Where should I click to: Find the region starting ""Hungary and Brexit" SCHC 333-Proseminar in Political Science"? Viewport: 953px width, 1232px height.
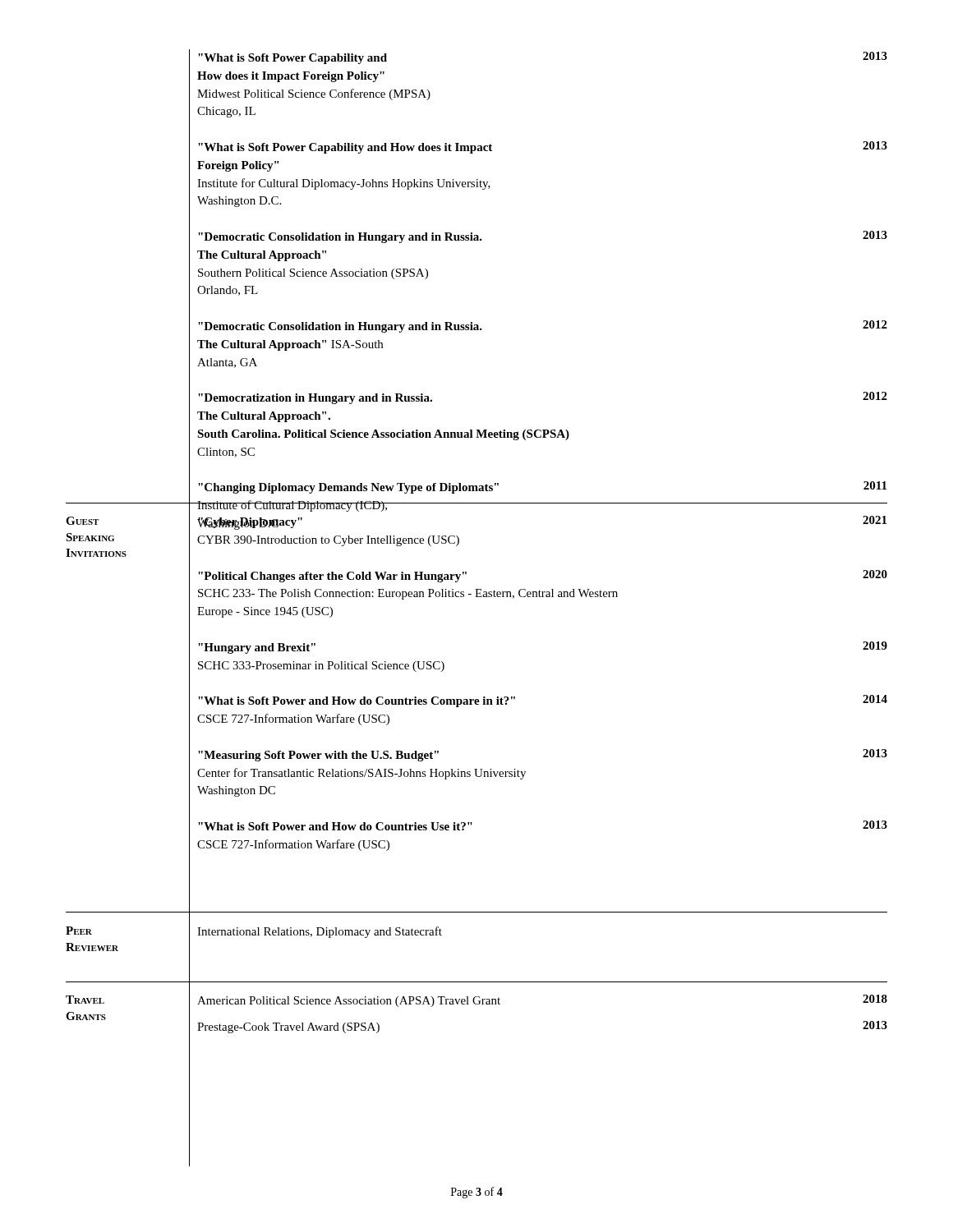tap(262, 648)
